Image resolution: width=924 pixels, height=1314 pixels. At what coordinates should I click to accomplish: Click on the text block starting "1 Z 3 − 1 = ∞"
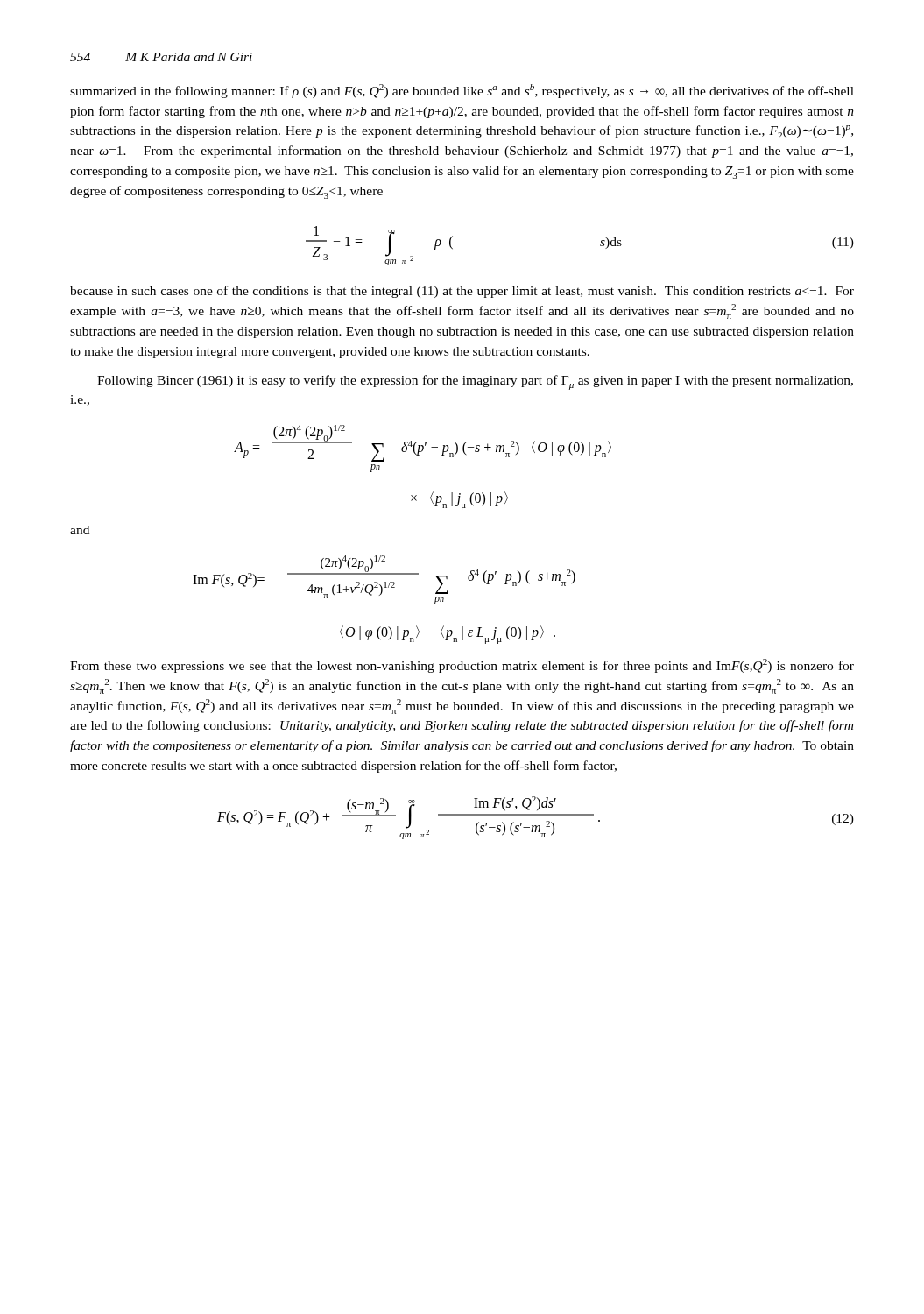click(462, 242)
